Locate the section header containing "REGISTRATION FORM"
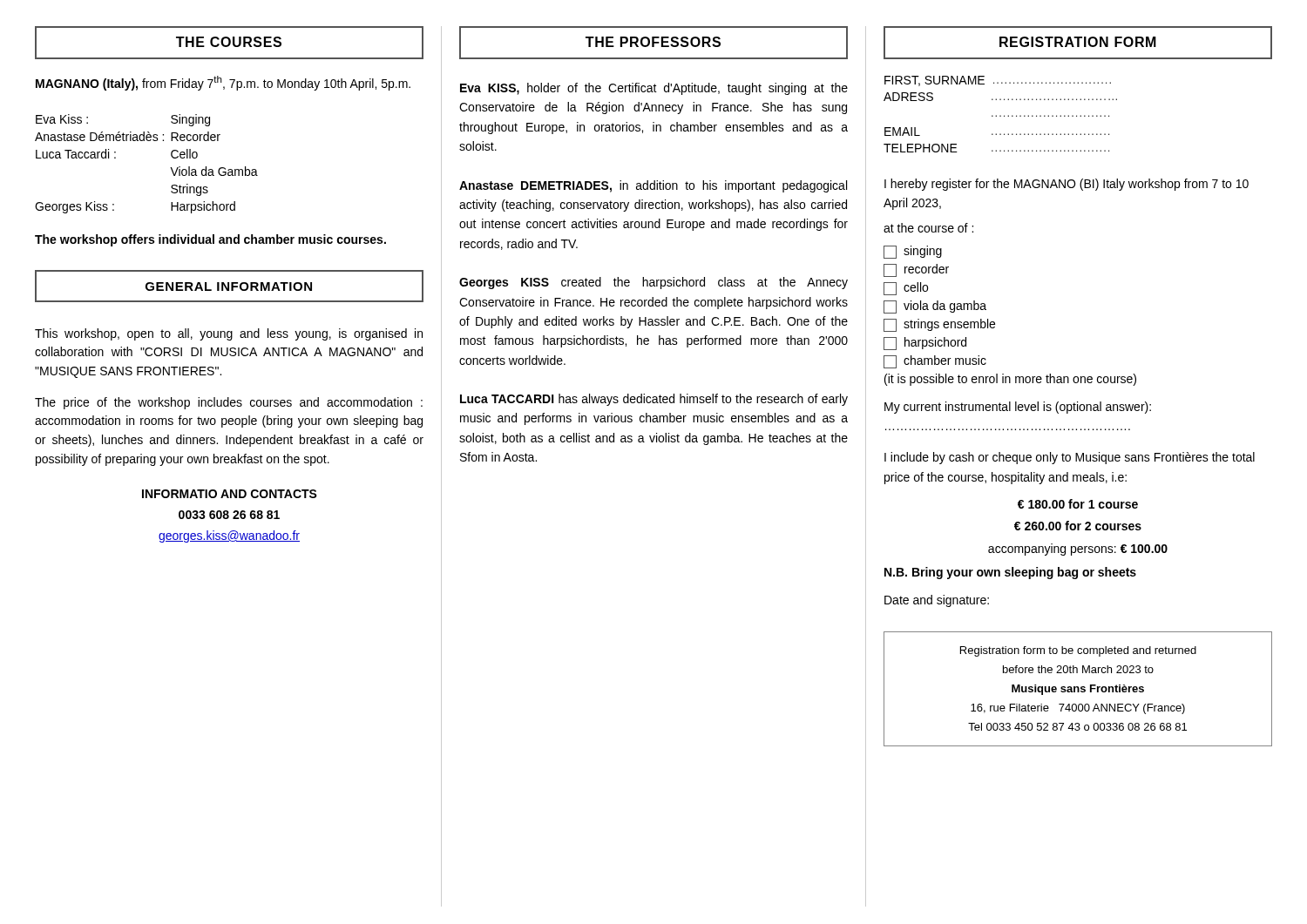Image resolution: width=1307 pixels, height=924 pixels. [x=1078, y=42]
